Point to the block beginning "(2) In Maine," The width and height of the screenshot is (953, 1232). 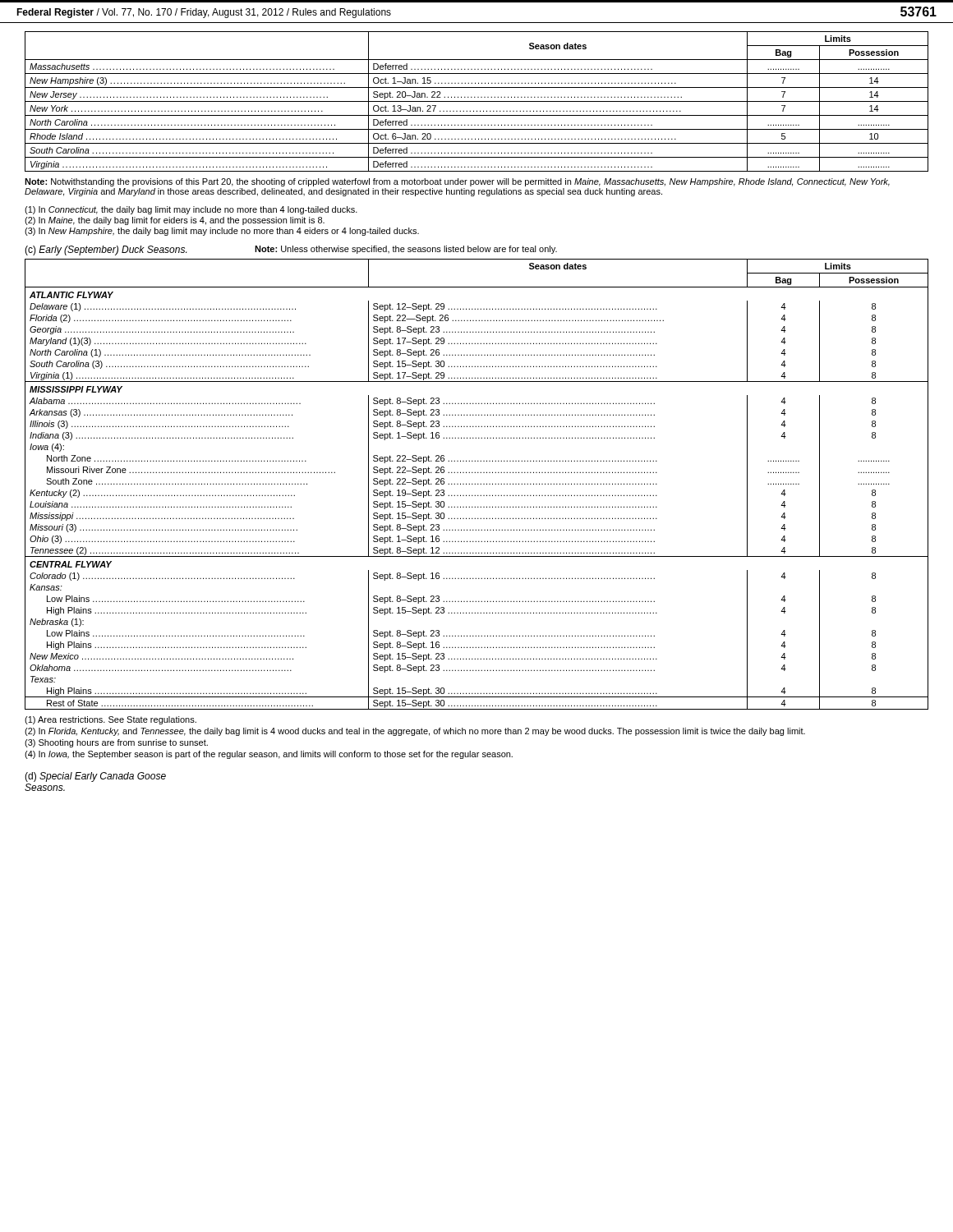(175, 220)
